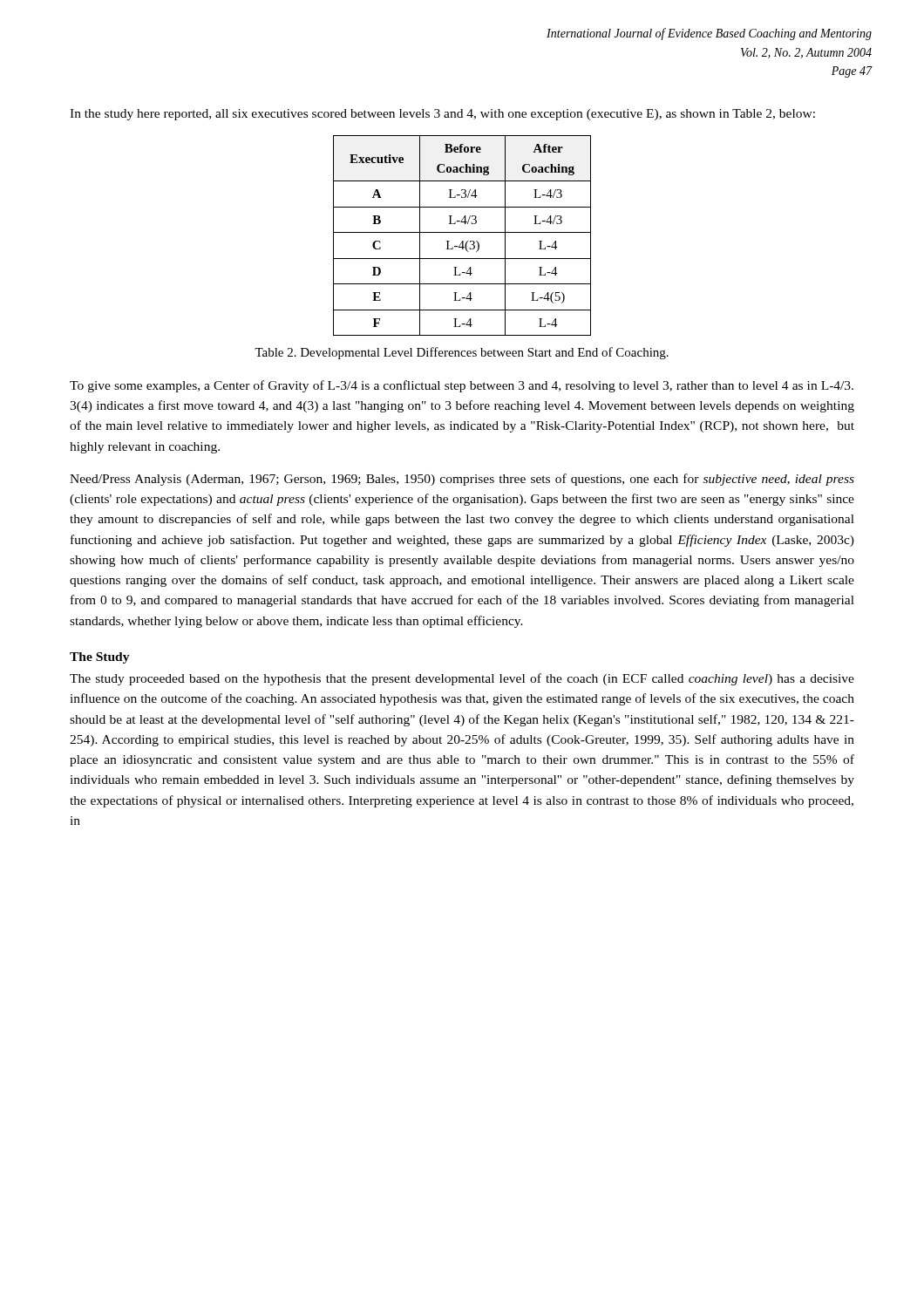
Task: Find the text block that reads "The study proceeded based on the hypothesis"
Action: pyautogui.click(x=462, y=749)
